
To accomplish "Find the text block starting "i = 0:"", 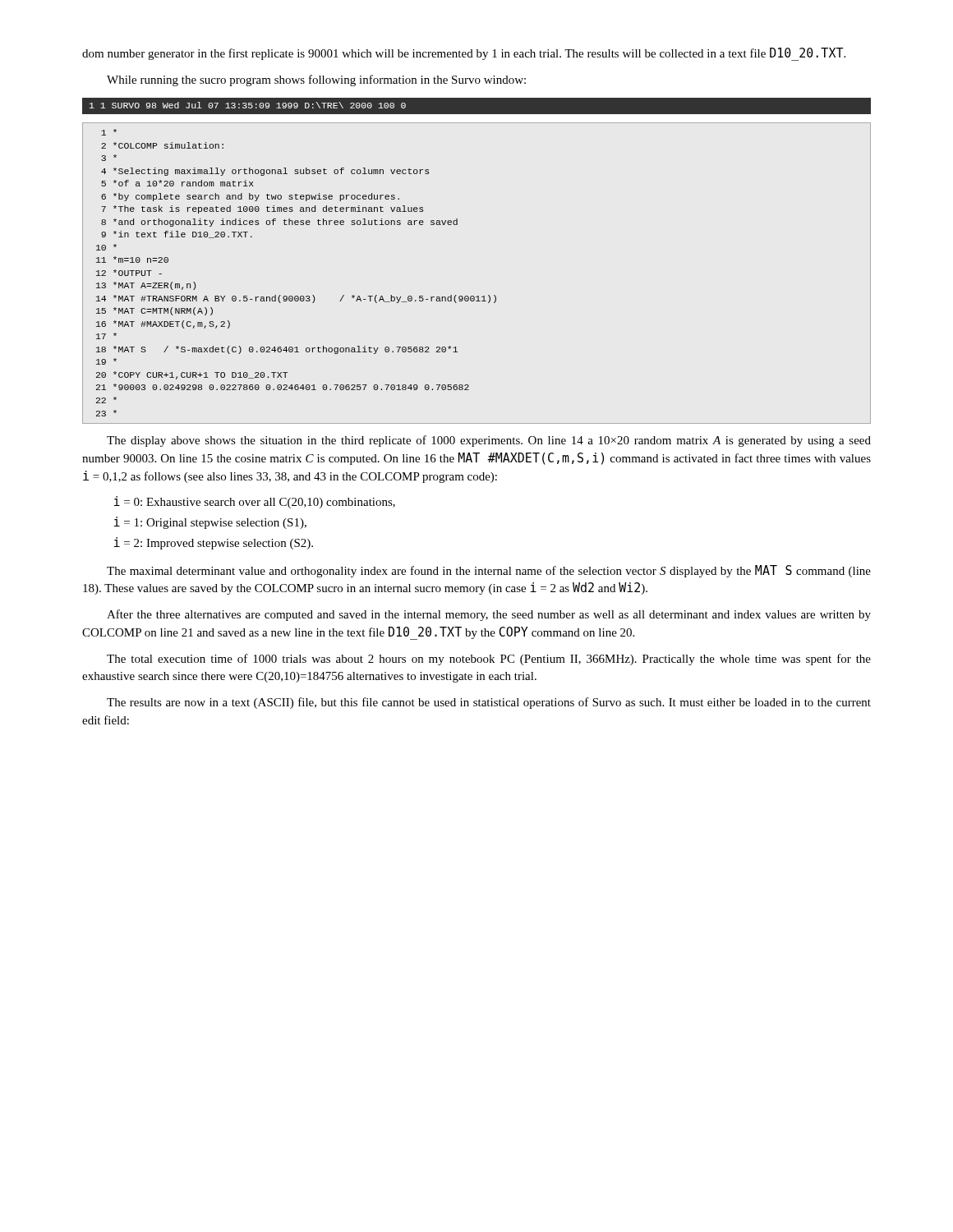I will pos(254,502).
